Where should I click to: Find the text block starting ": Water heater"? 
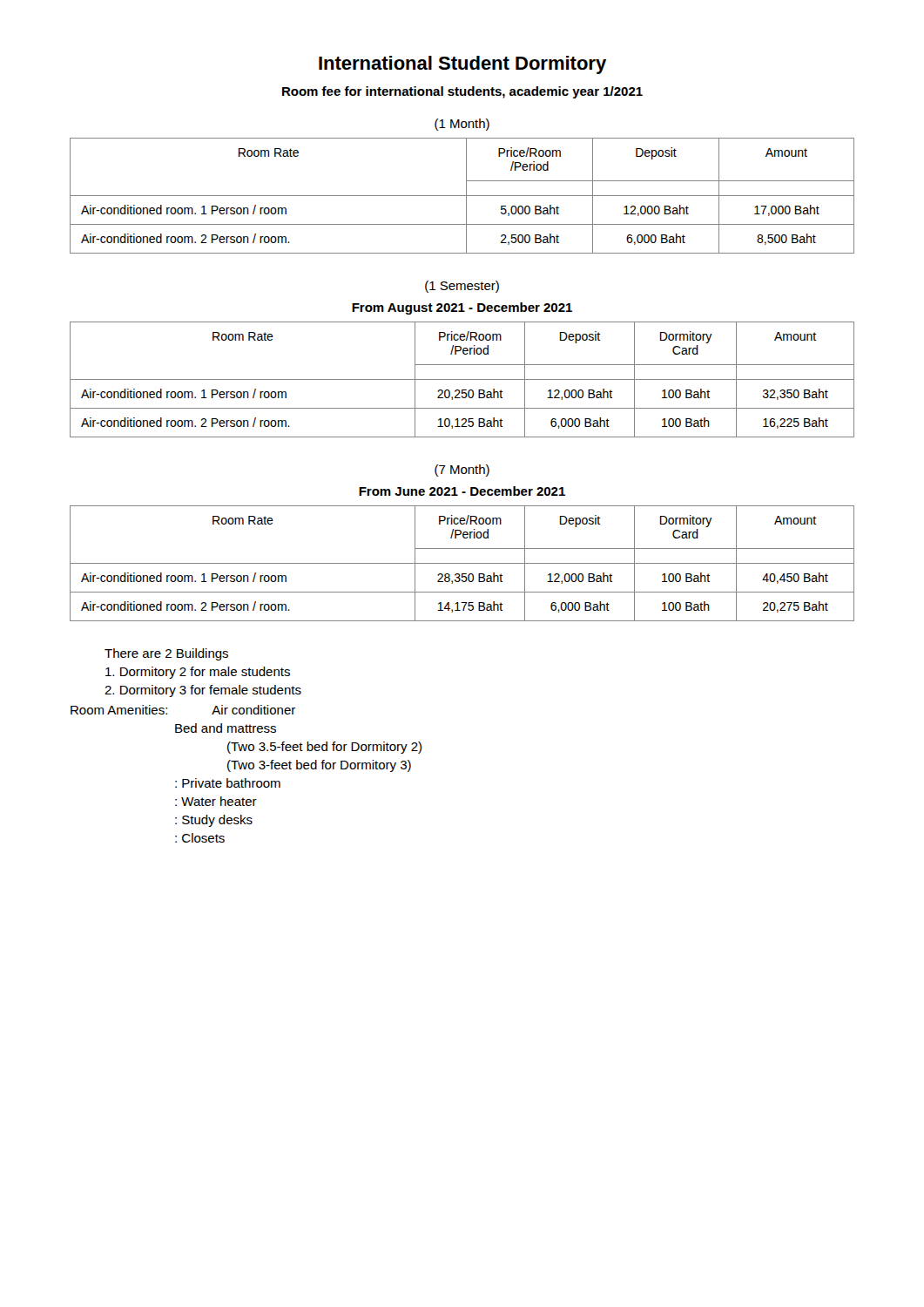click(215, 801)
